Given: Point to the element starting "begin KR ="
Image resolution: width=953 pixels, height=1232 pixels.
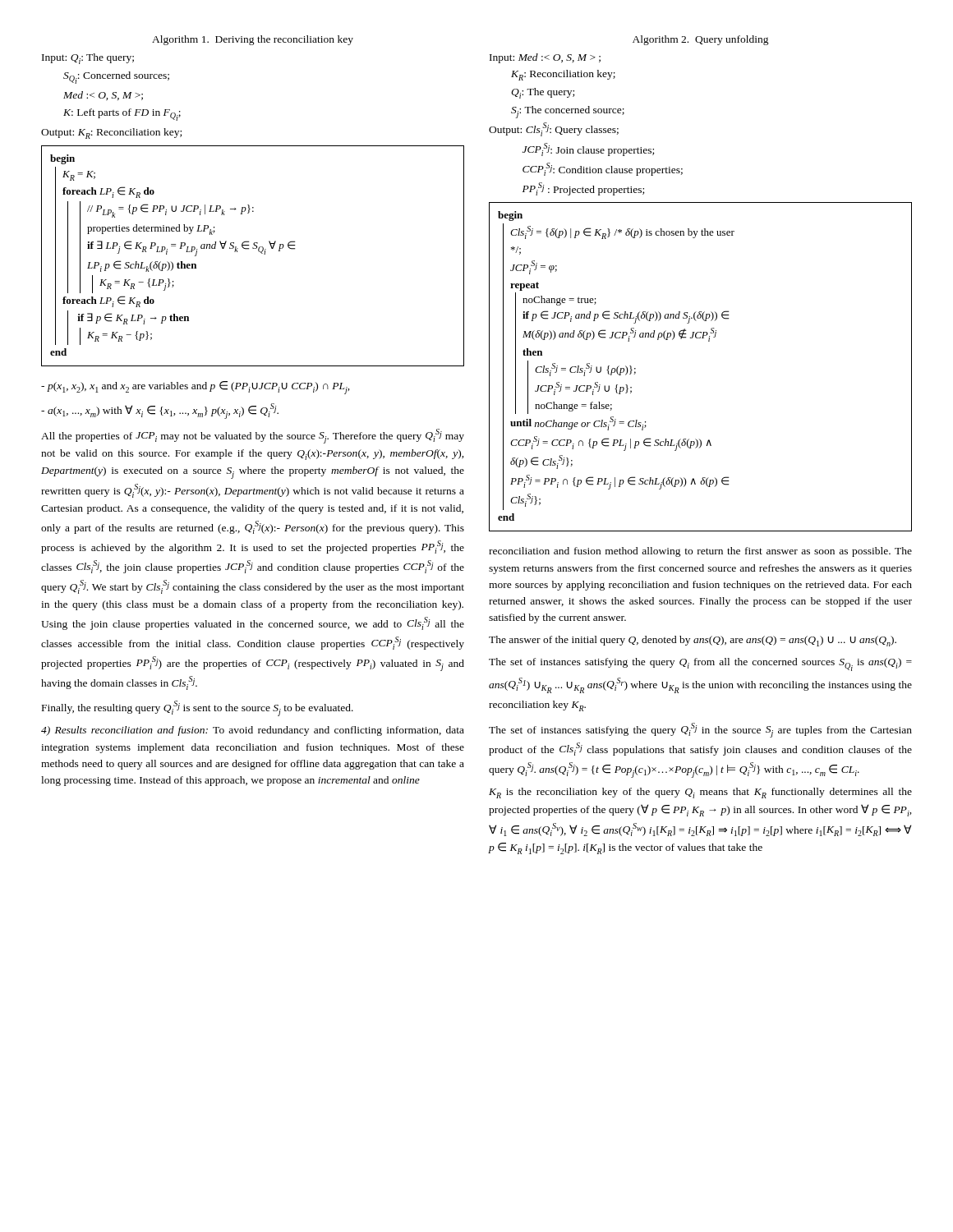Looking at the screenshot, I should 253,255.
